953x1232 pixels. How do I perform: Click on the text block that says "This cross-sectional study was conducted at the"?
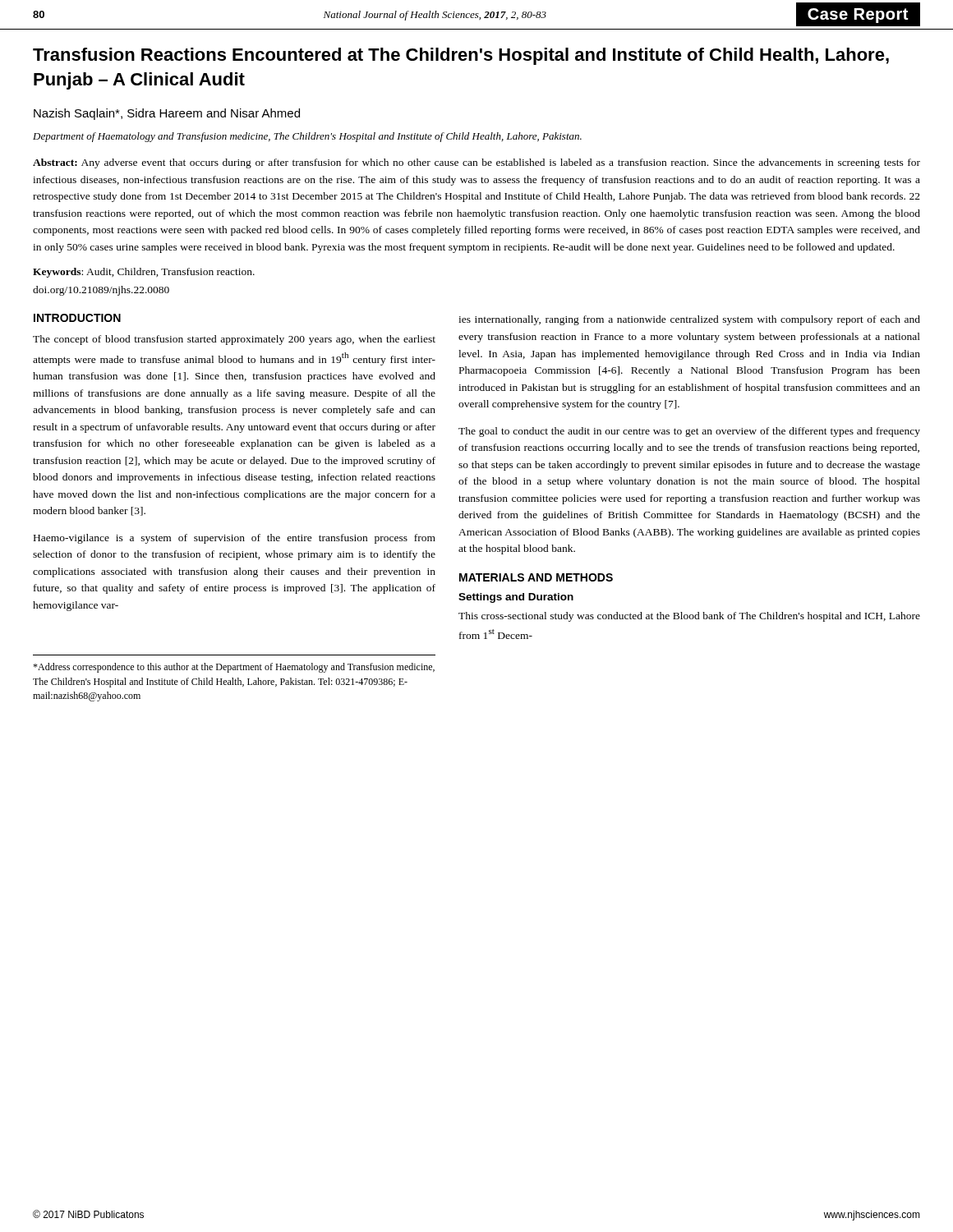click(x=689, y=625)
